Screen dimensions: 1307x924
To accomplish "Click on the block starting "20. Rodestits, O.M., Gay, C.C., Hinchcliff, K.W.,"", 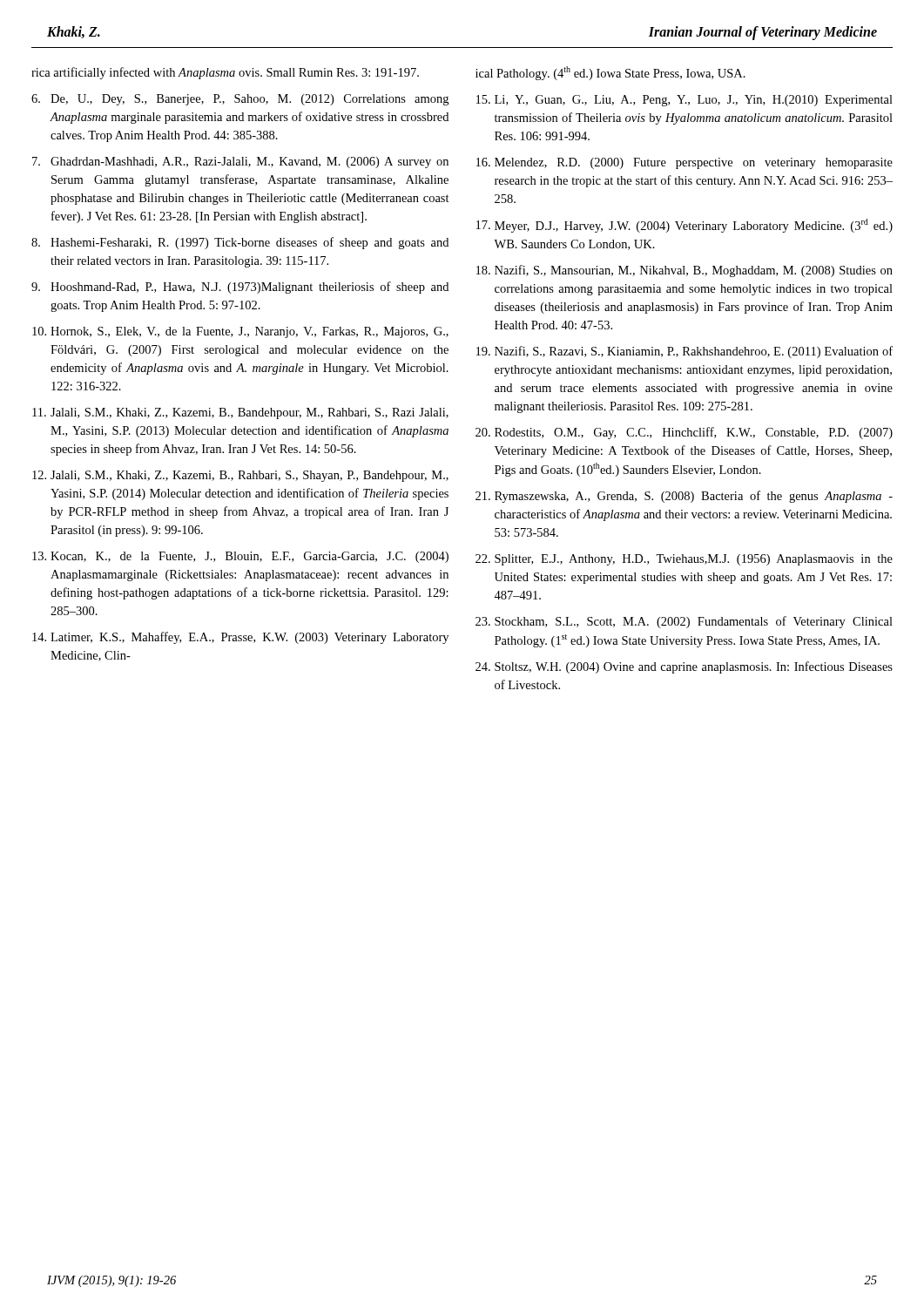I will 684,451.
